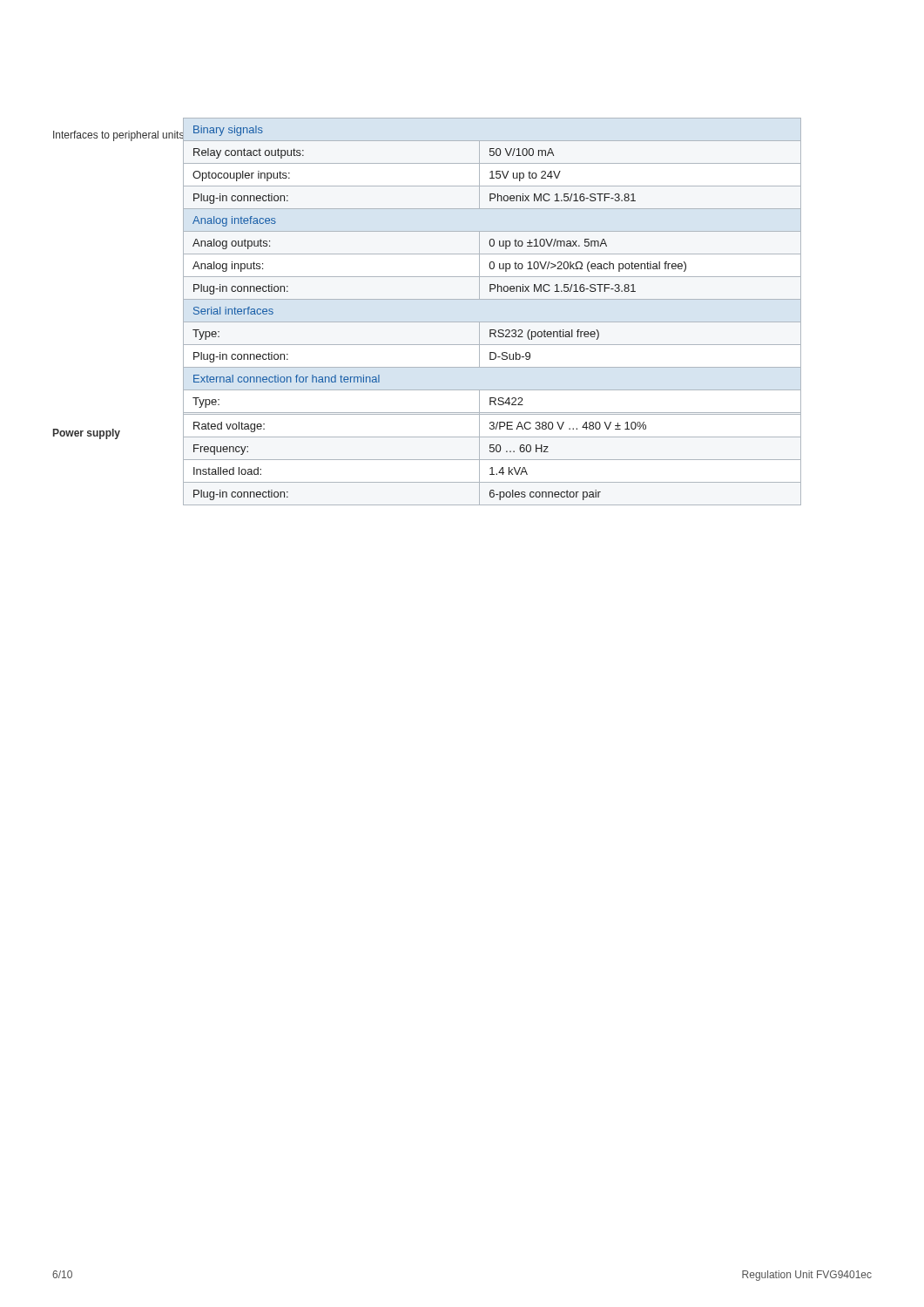Locate the region starting "Power supply"
Viewport: 924px width, 1307px height.
[86, 433]
